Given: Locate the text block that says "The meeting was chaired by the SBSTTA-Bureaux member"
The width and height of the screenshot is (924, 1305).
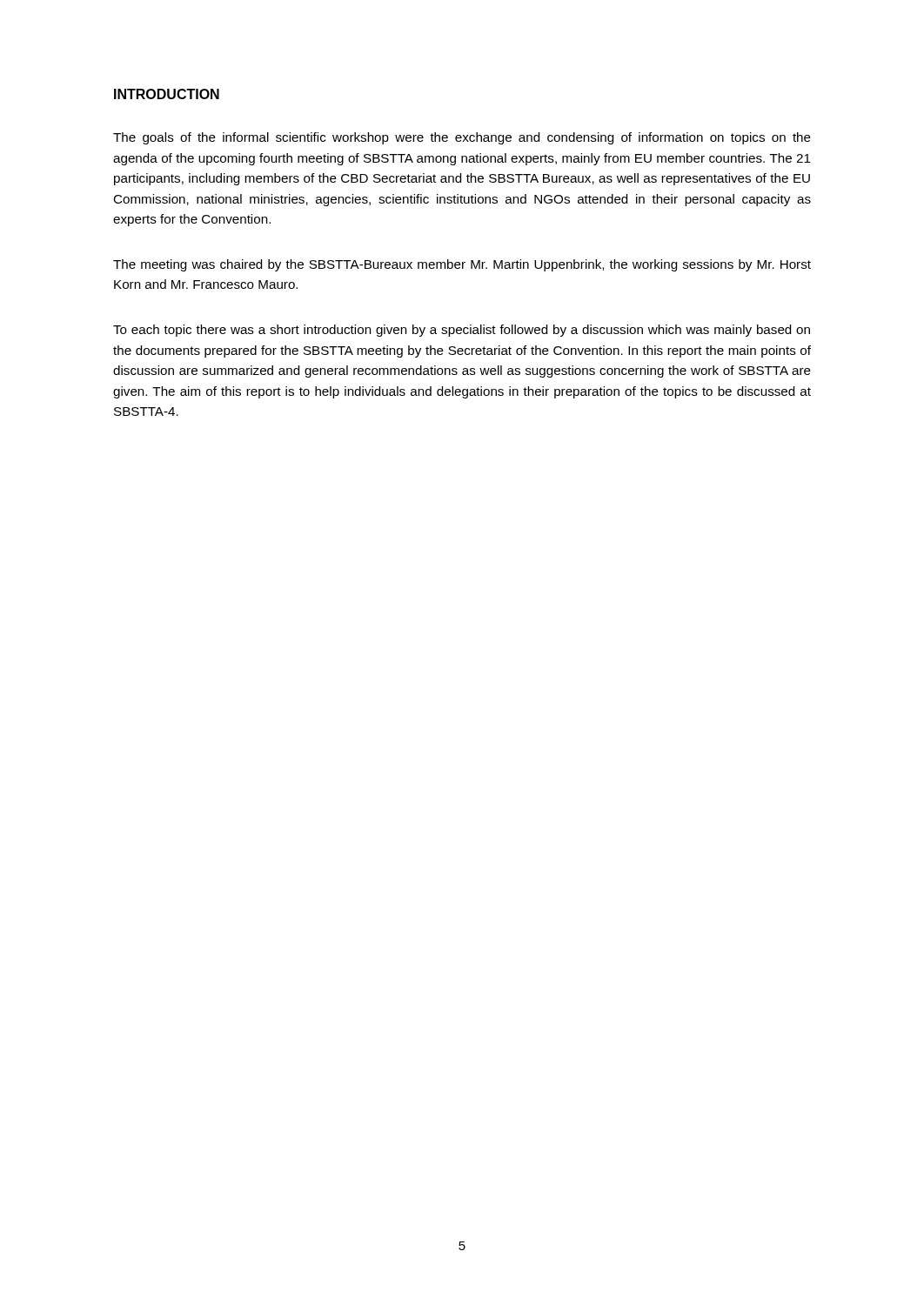Looking at the screenshot, I should tap(462, 274).
